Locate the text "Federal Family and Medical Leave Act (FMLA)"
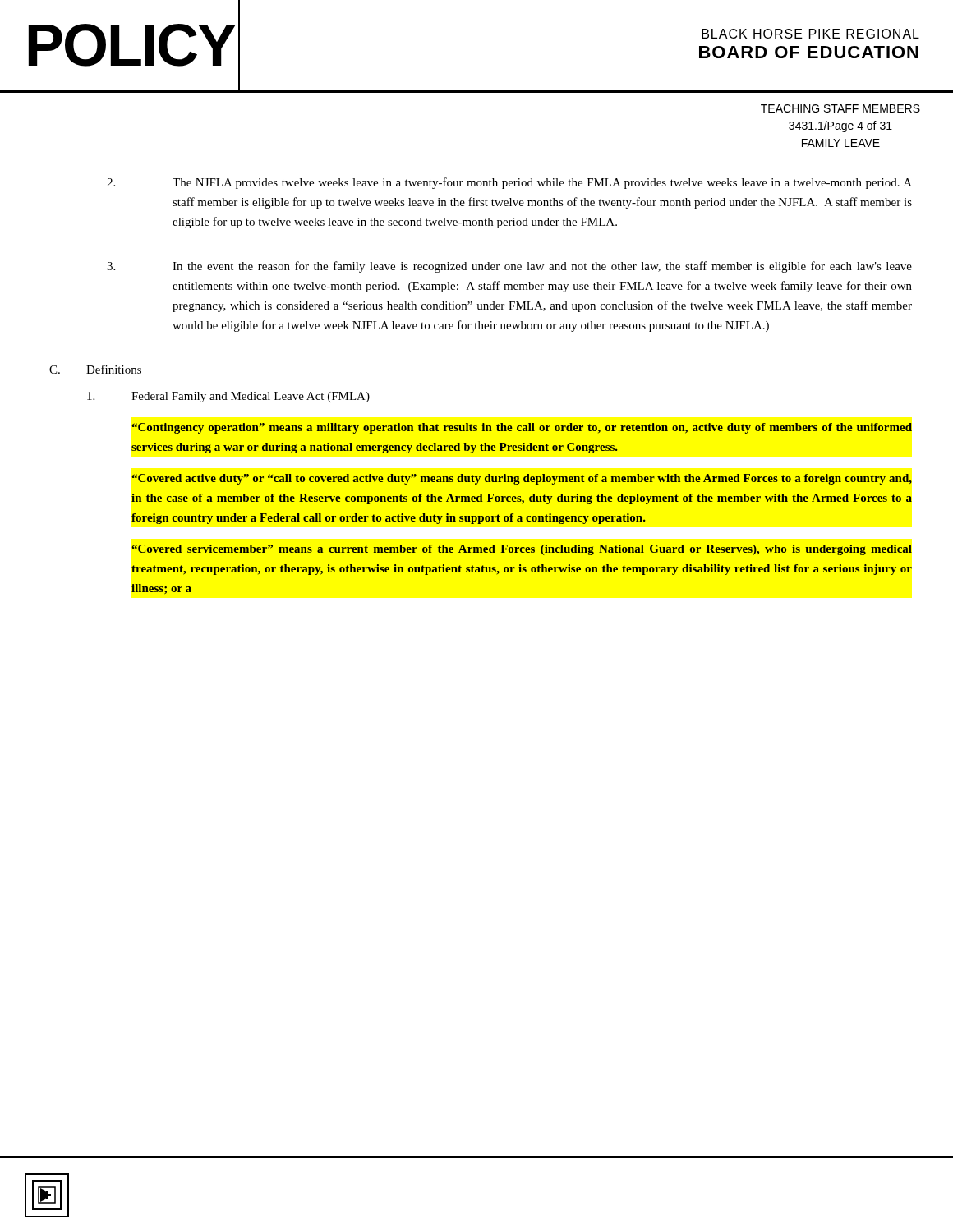 [228, 397]
